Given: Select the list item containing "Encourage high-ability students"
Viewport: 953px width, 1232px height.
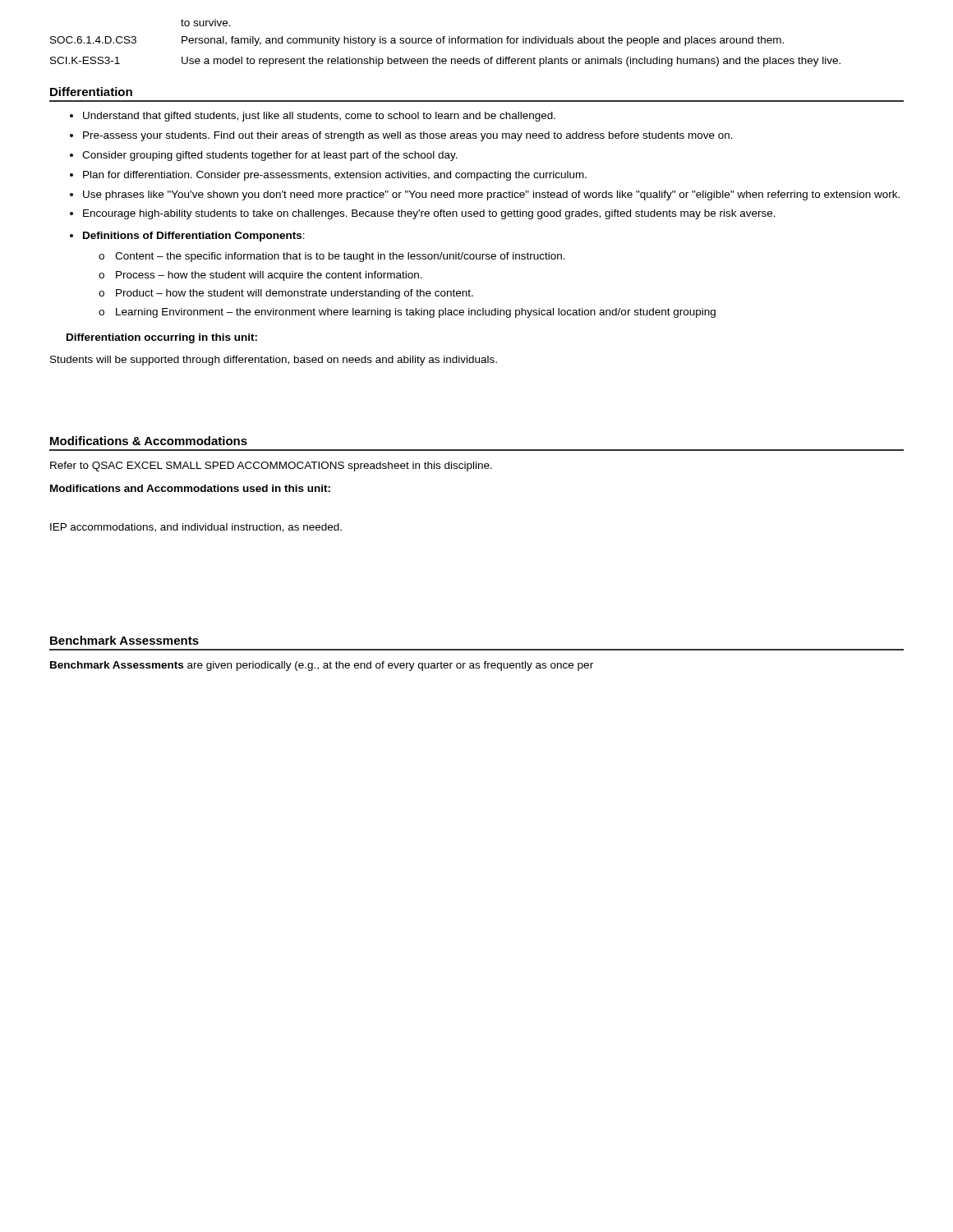Looking at the screenshot, I should (429, 214).
